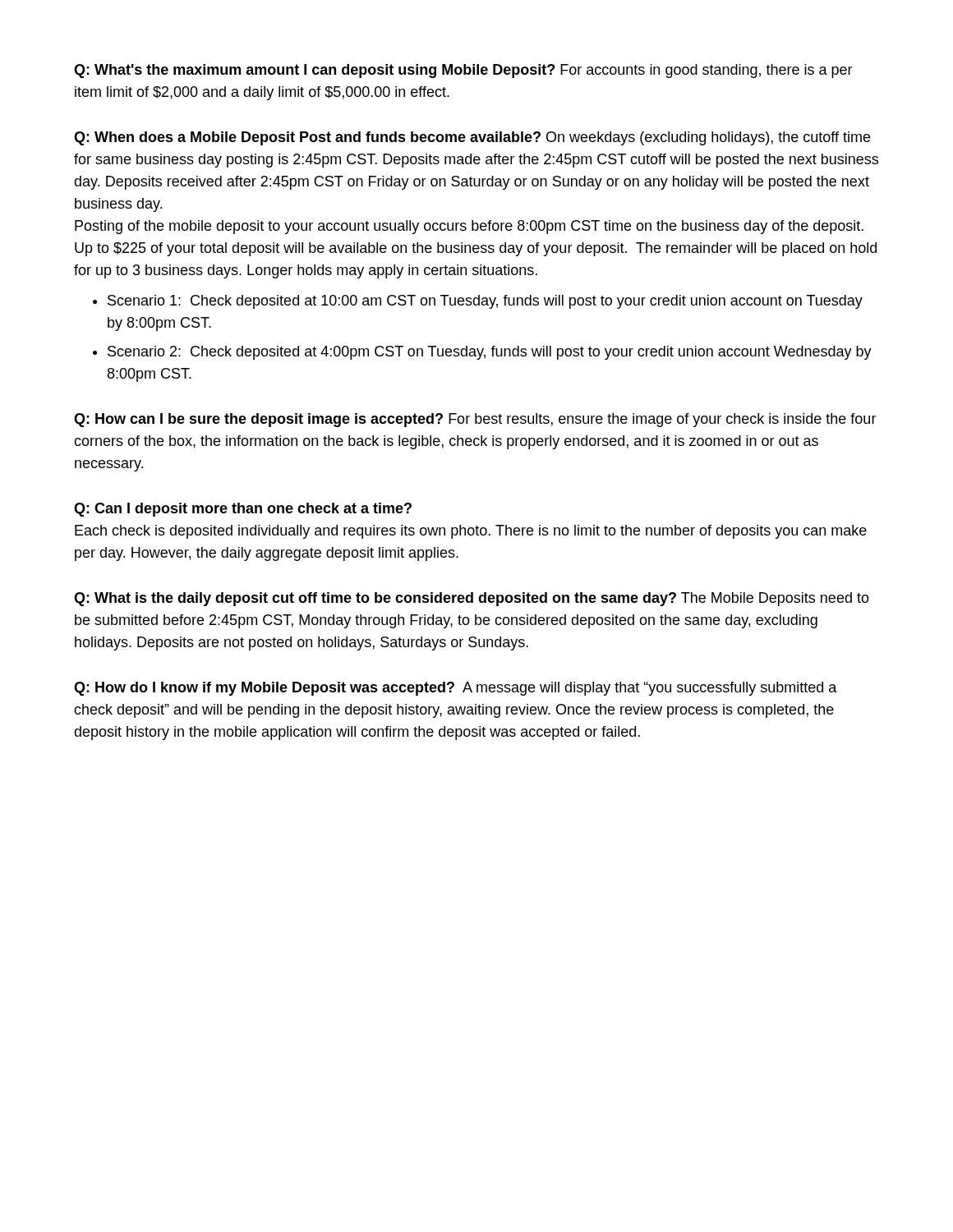Click on the text block that reads "Q: What's the"

pyautogui.click(x=476, y=81)
